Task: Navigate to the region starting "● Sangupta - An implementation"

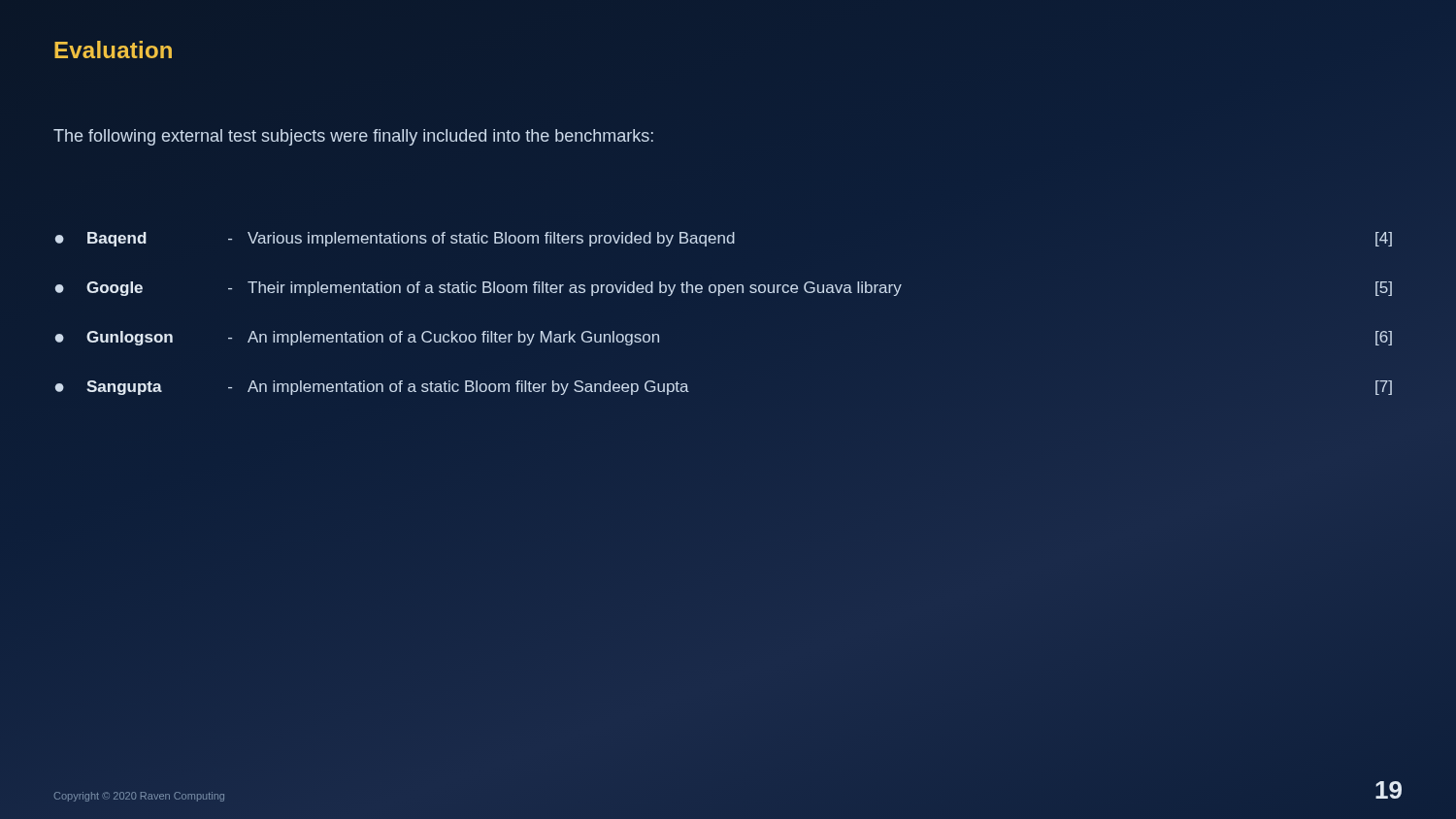Action: [x=120, y=388]
